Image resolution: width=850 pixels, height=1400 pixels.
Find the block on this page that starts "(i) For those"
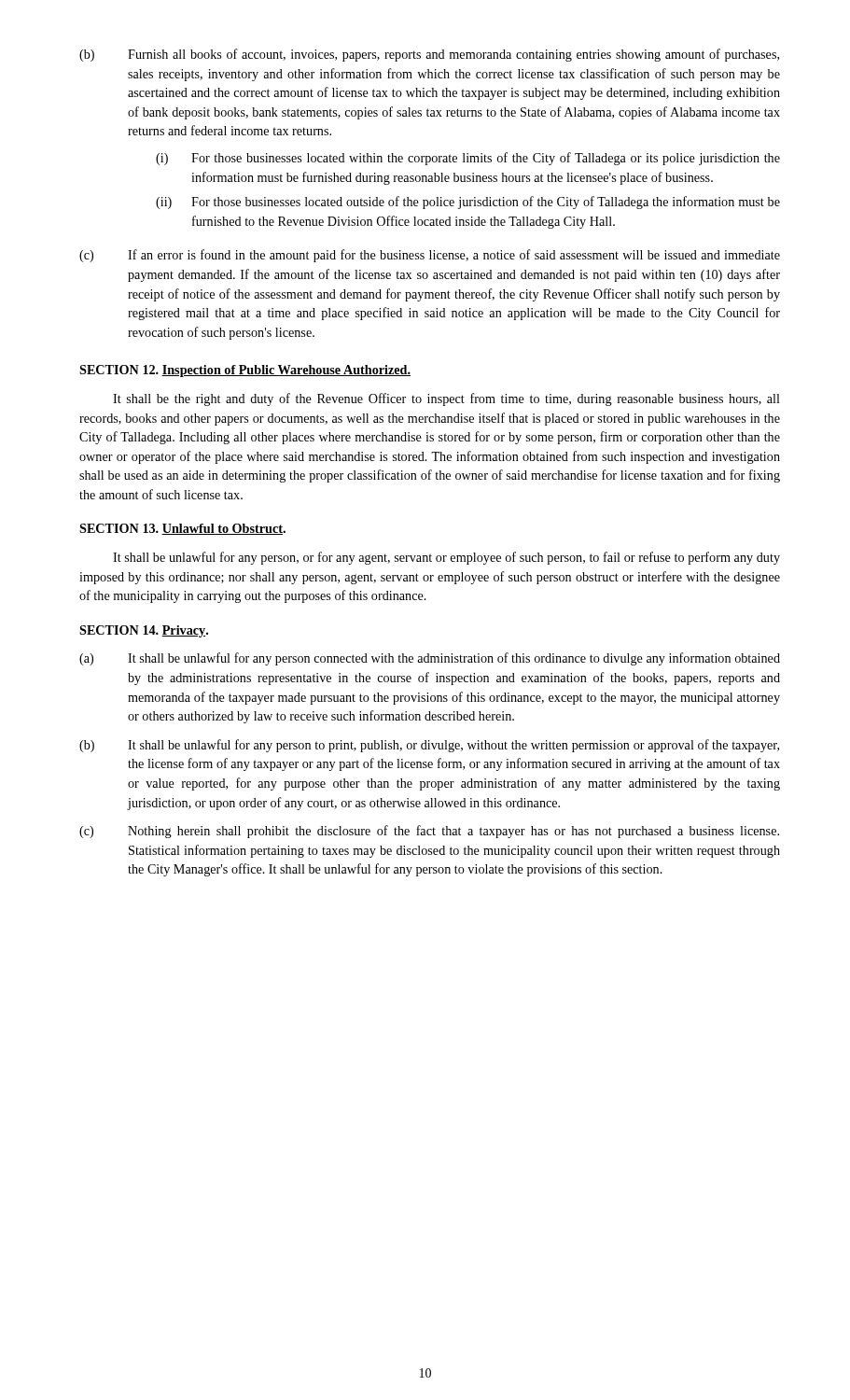coord(468,168)
